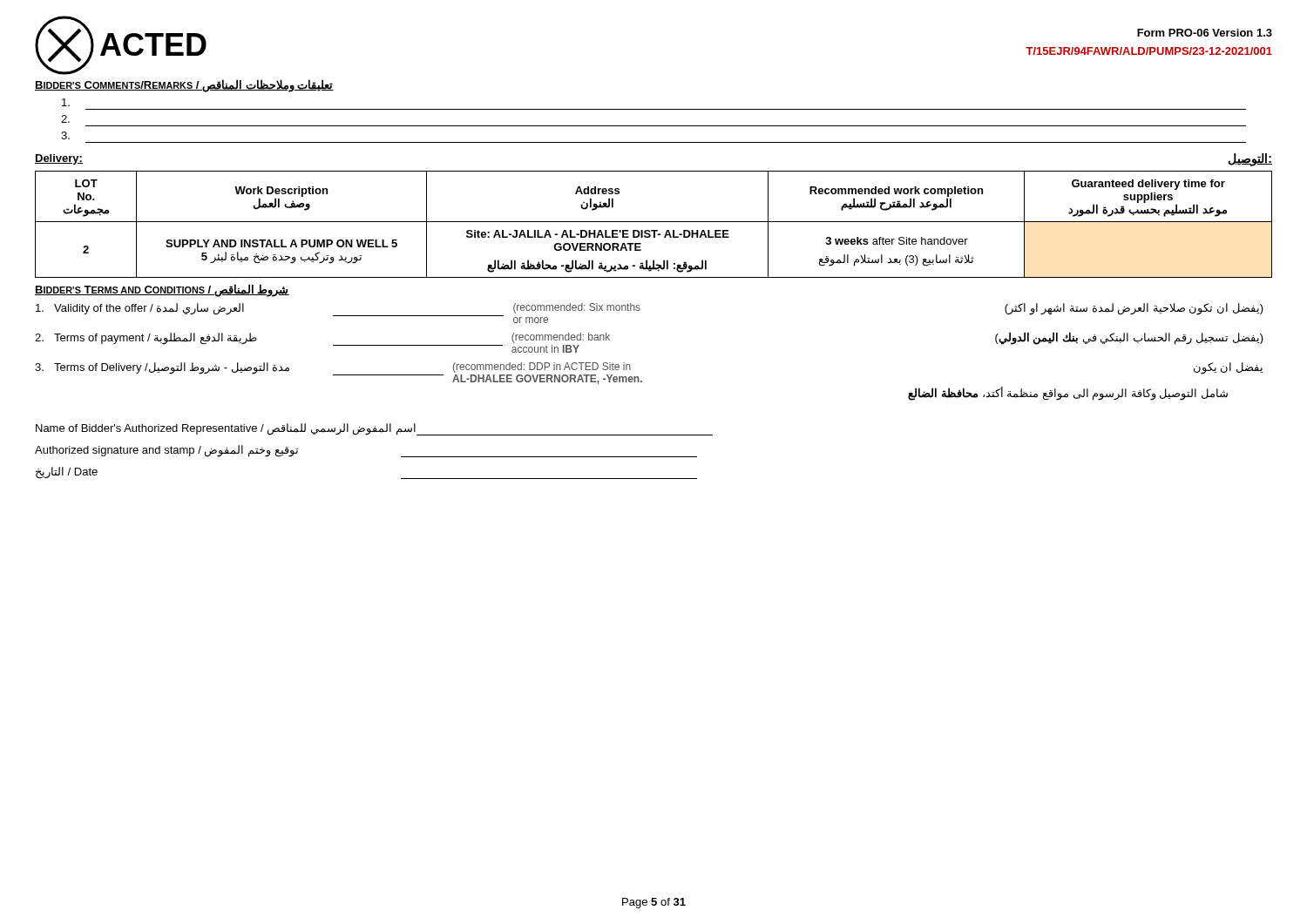The image size is (1307, 924).
Task: Click on the section header containing "BIDDER'S TERMS AND CONDITIONS"
Action: [x=162, y=290]
